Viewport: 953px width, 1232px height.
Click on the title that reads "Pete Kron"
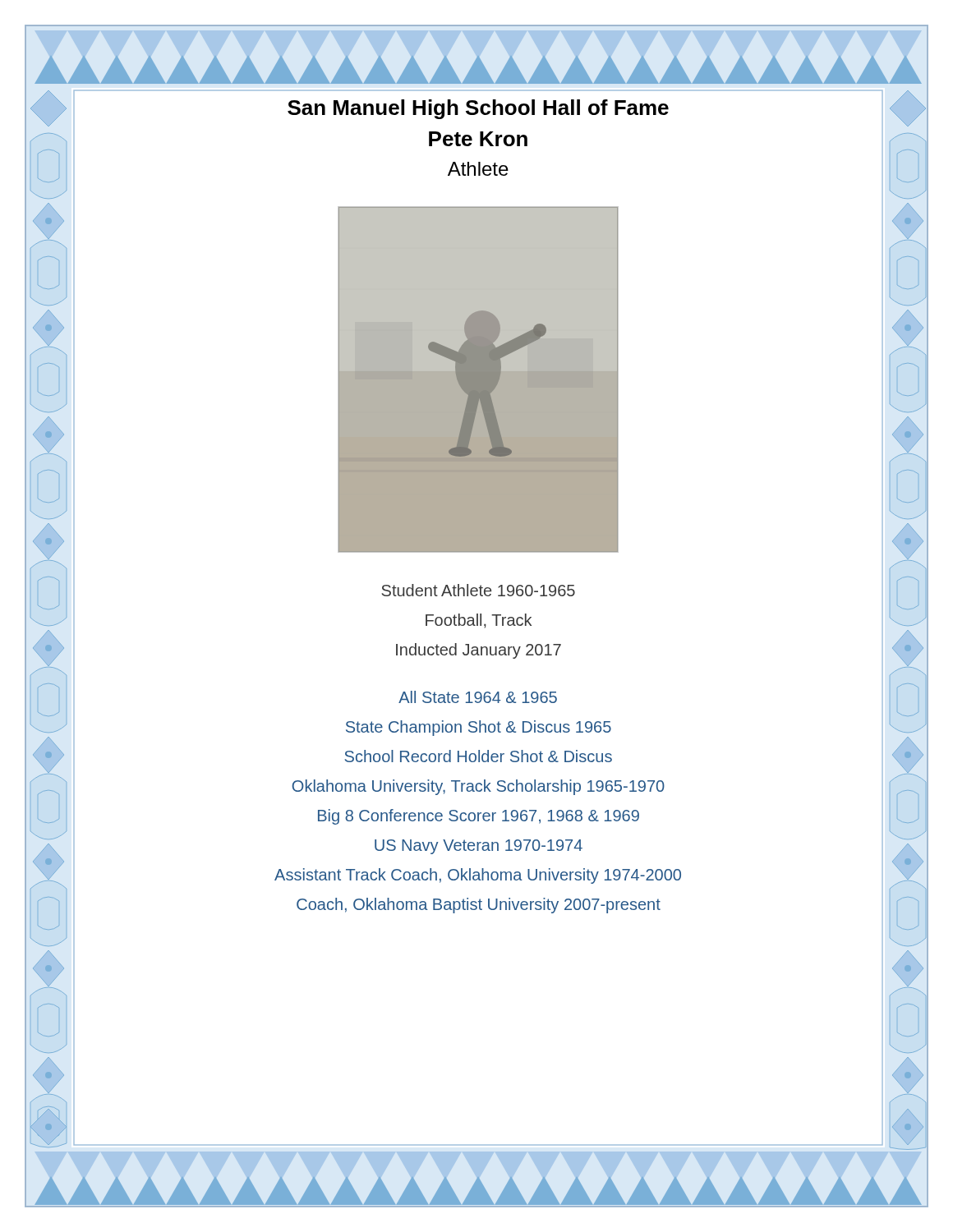click(x=478, y=139)
